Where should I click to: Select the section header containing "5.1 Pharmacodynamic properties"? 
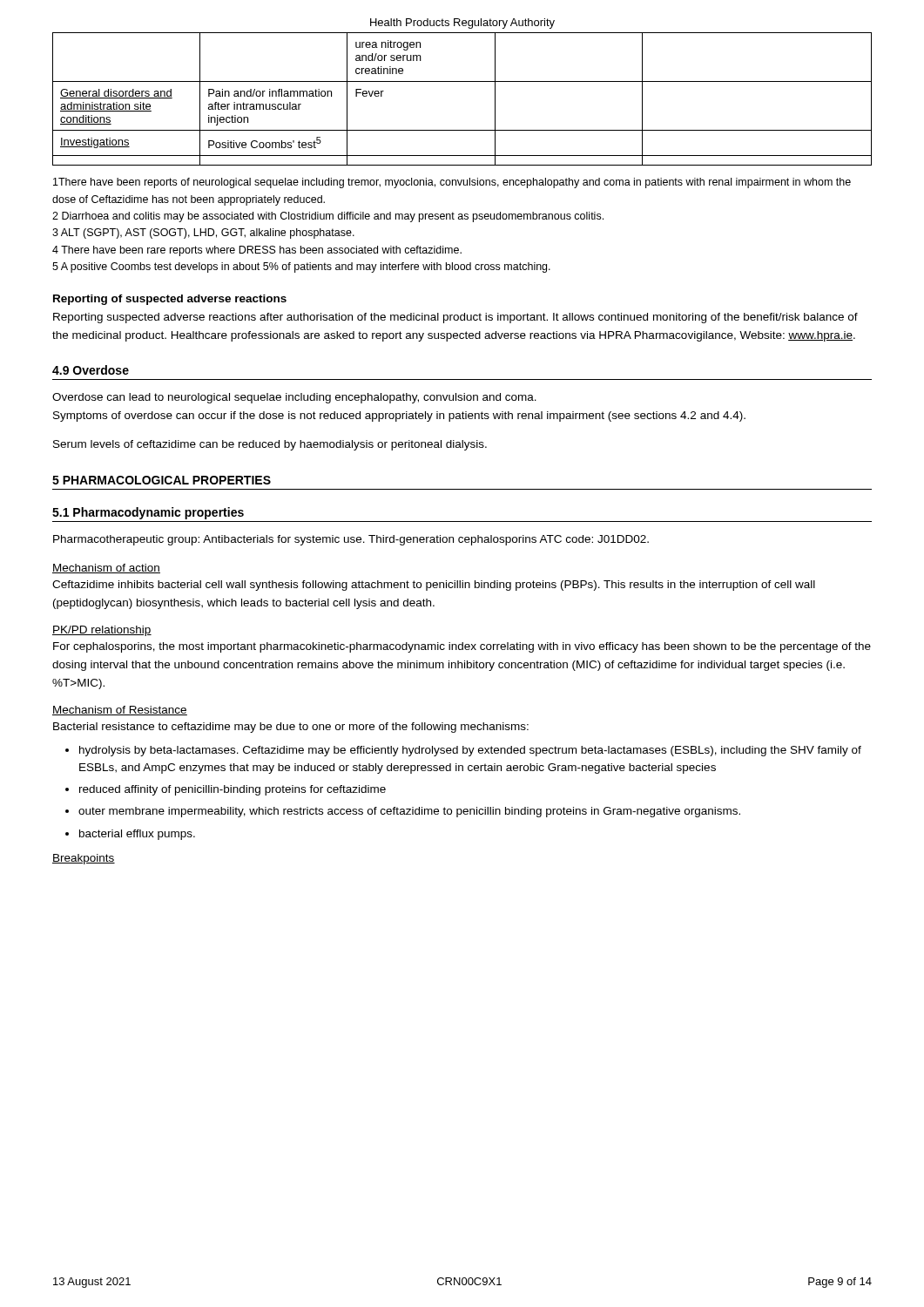(x=148, y=513)
